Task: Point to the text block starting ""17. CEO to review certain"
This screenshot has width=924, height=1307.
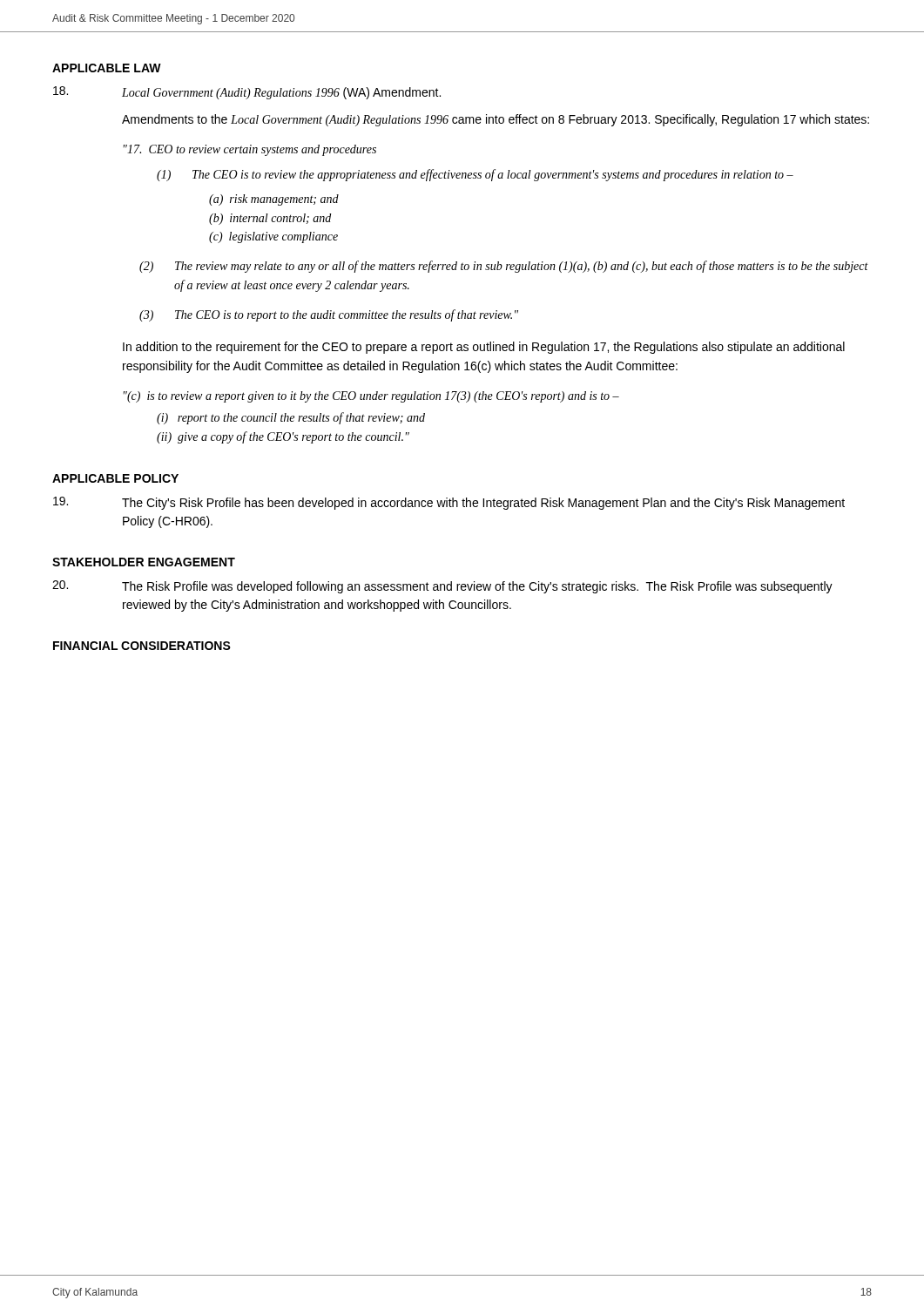Action: (x=250, y=150)
